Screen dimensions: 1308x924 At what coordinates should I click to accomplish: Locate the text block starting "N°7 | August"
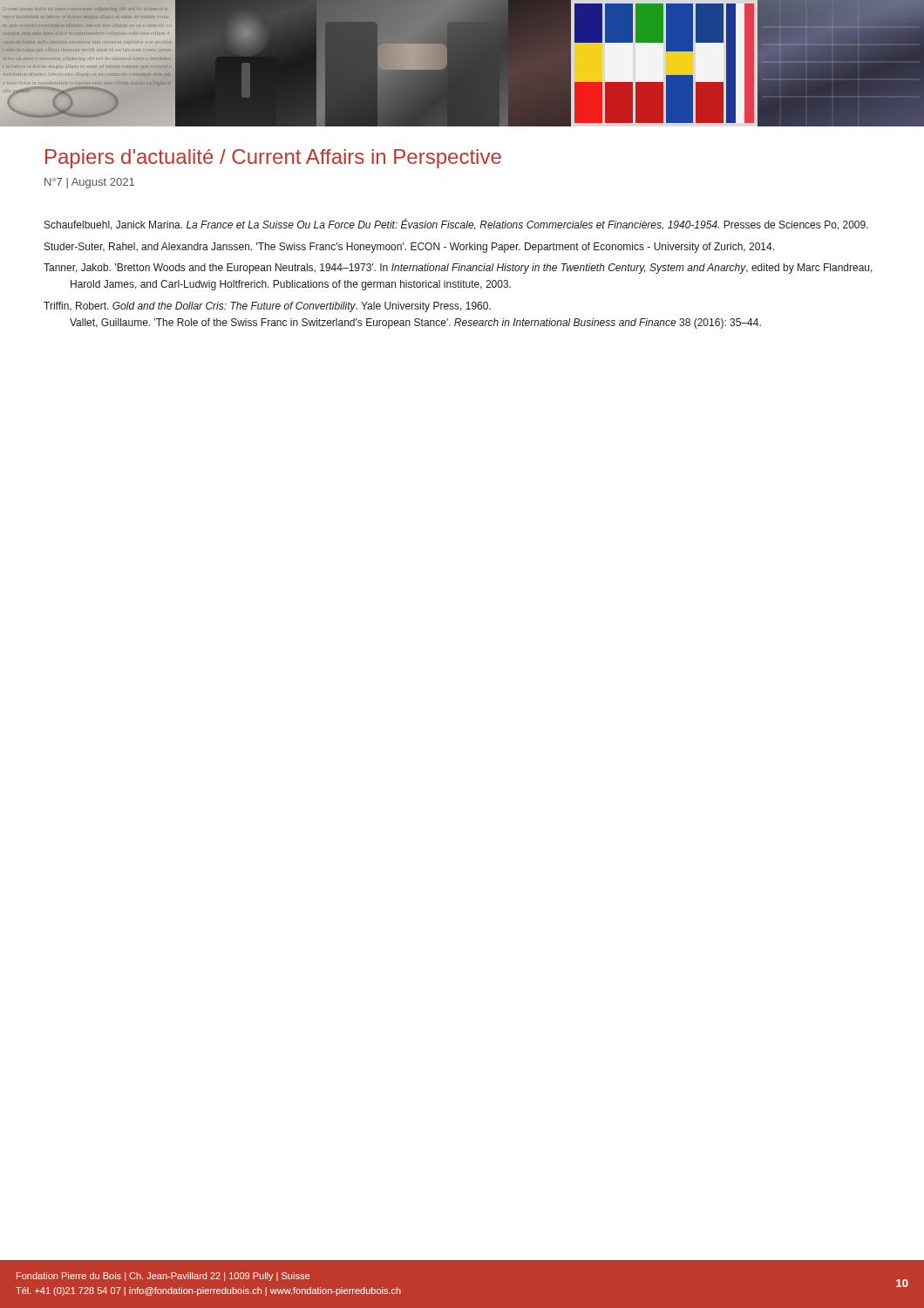tap(89, 182)
